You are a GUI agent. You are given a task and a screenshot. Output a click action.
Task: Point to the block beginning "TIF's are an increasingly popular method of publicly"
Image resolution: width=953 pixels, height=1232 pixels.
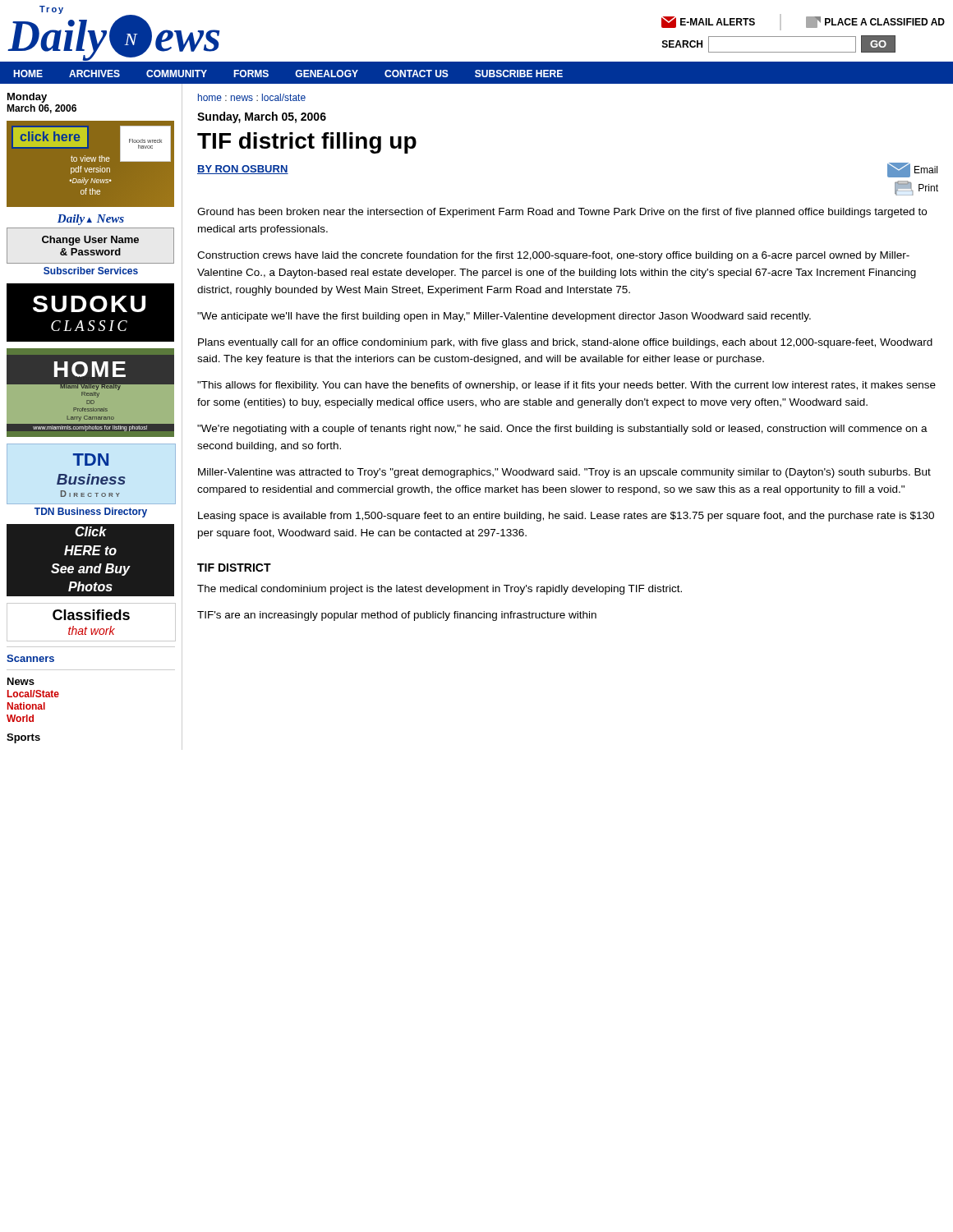(397, 615)
